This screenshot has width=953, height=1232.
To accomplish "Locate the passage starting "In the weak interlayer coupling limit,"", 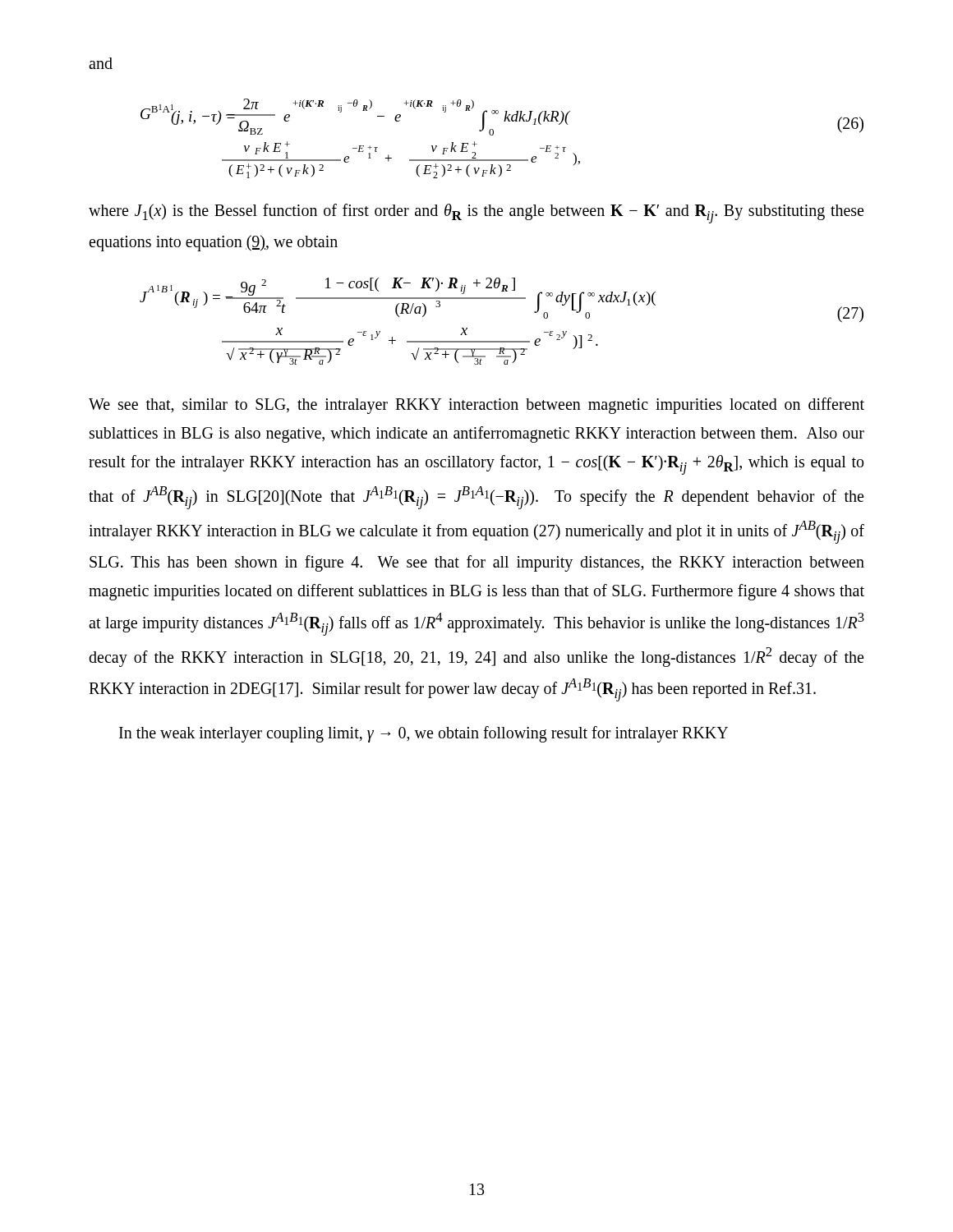I will 423,733.
